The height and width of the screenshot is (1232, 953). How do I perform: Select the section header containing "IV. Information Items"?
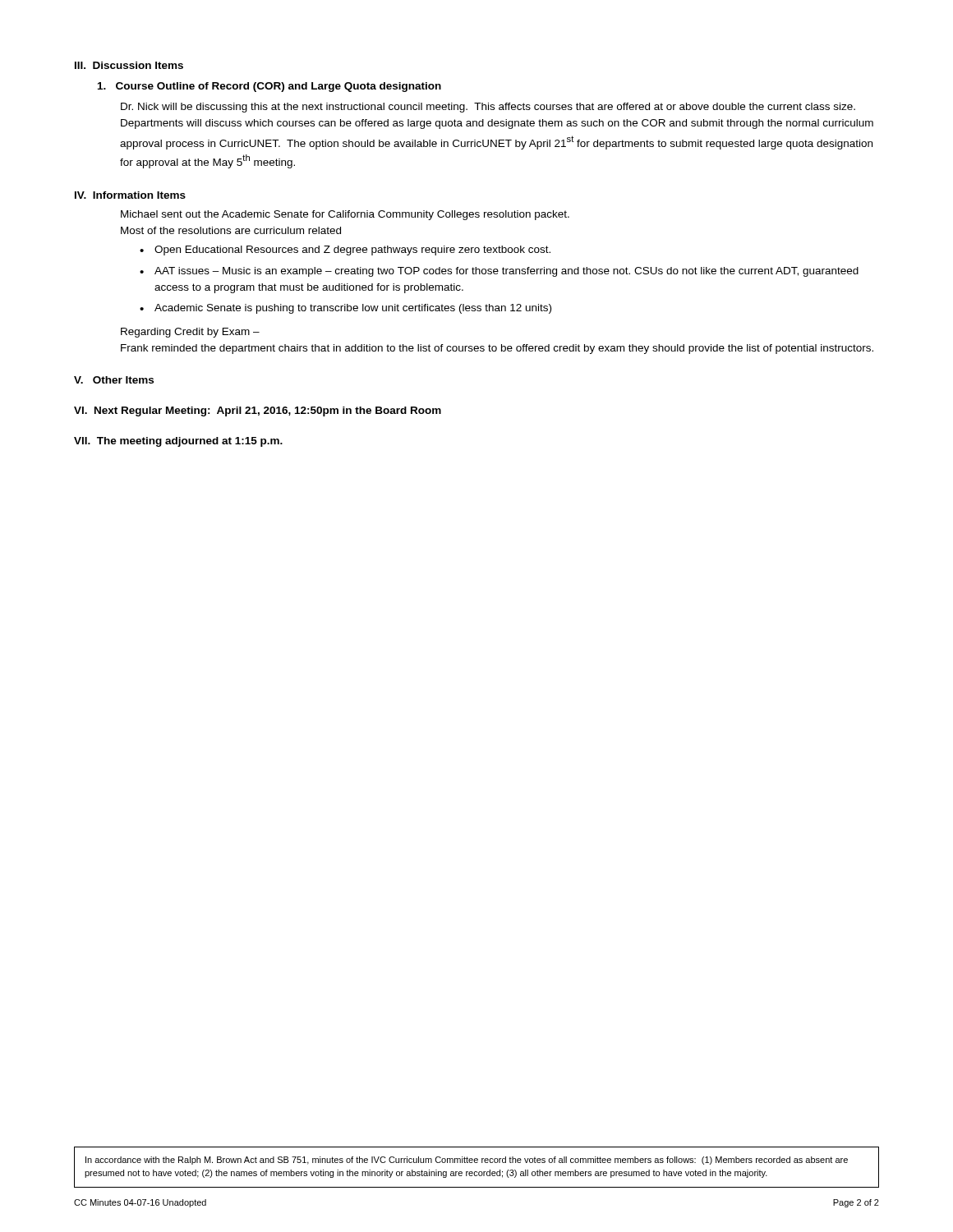pyautogui.click(x=130, y=195)
